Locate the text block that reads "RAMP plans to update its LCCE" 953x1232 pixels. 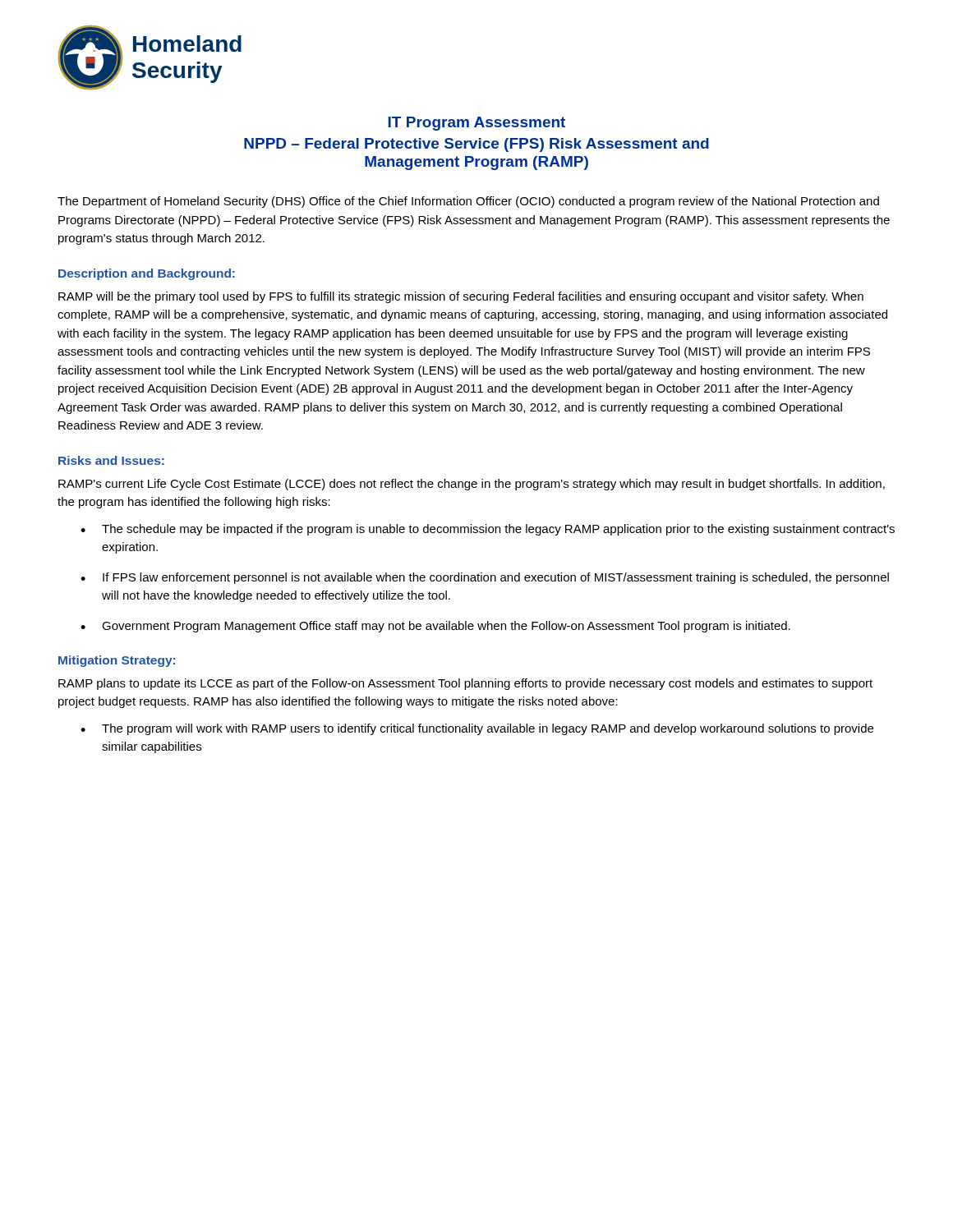[465, 692]
